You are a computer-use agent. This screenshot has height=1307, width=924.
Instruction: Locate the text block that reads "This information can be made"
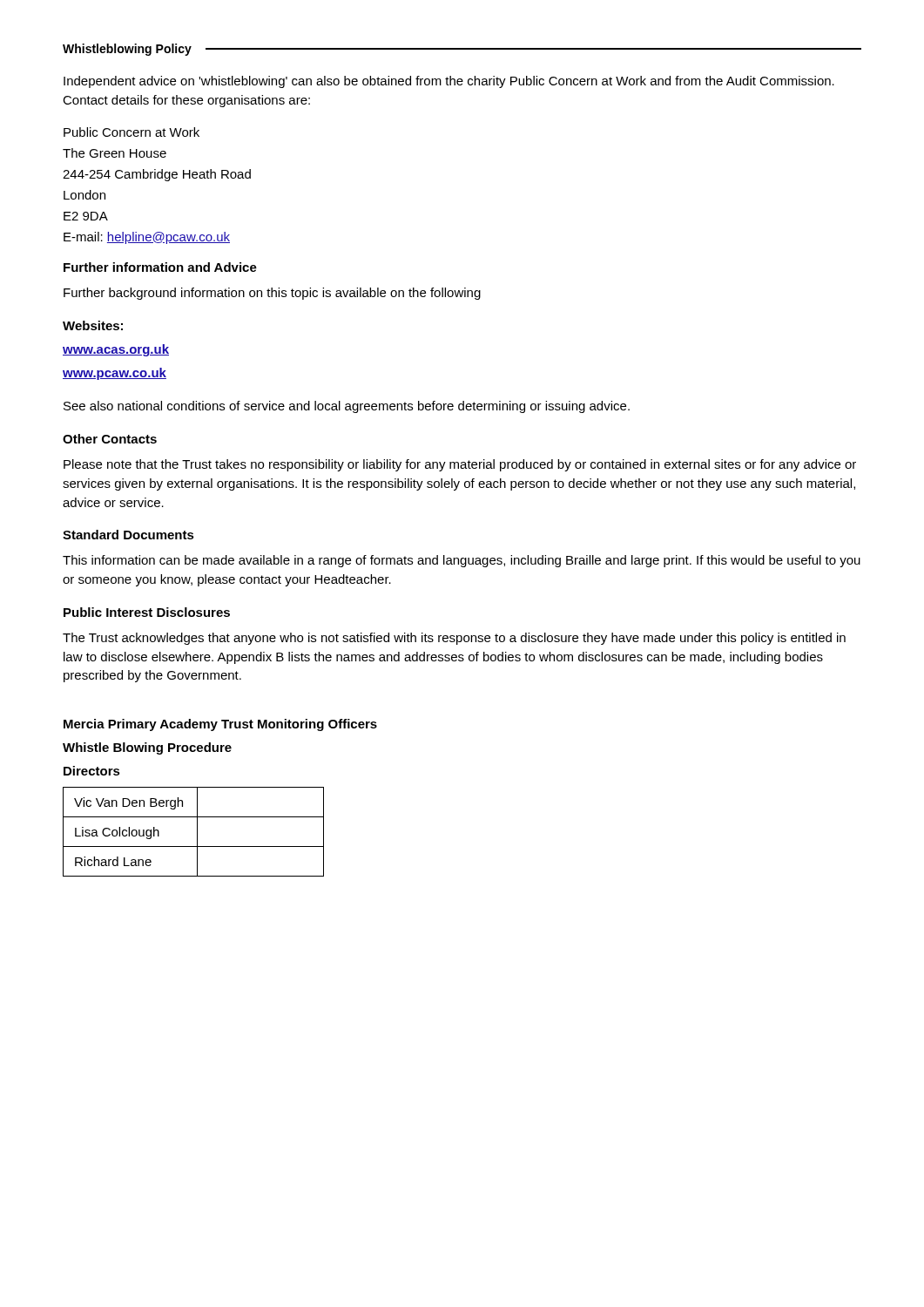tap(462, 570)
